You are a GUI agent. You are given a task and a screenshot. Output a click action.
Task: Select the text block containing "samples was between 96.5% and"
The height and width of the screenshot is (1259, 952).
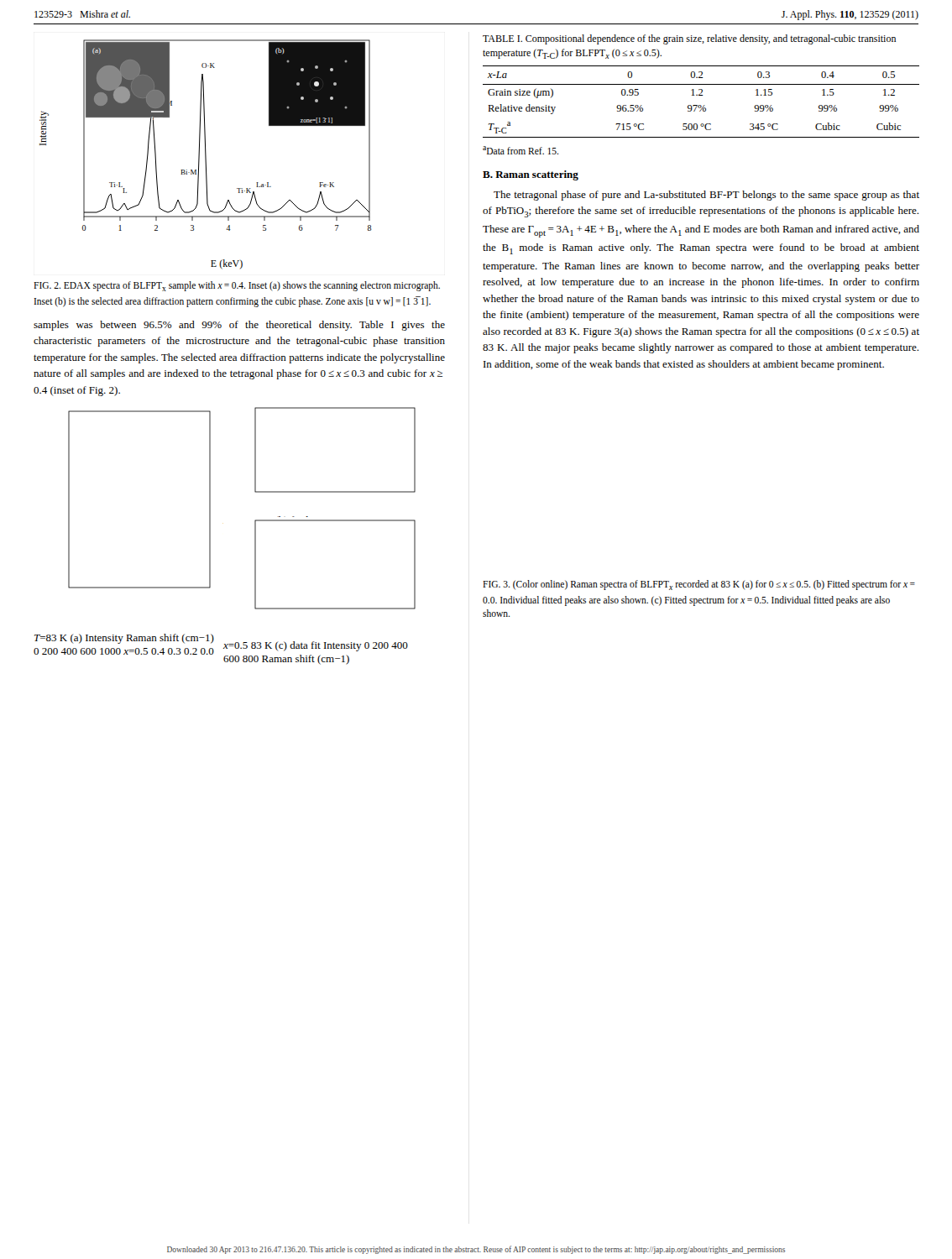click(239, 357)
